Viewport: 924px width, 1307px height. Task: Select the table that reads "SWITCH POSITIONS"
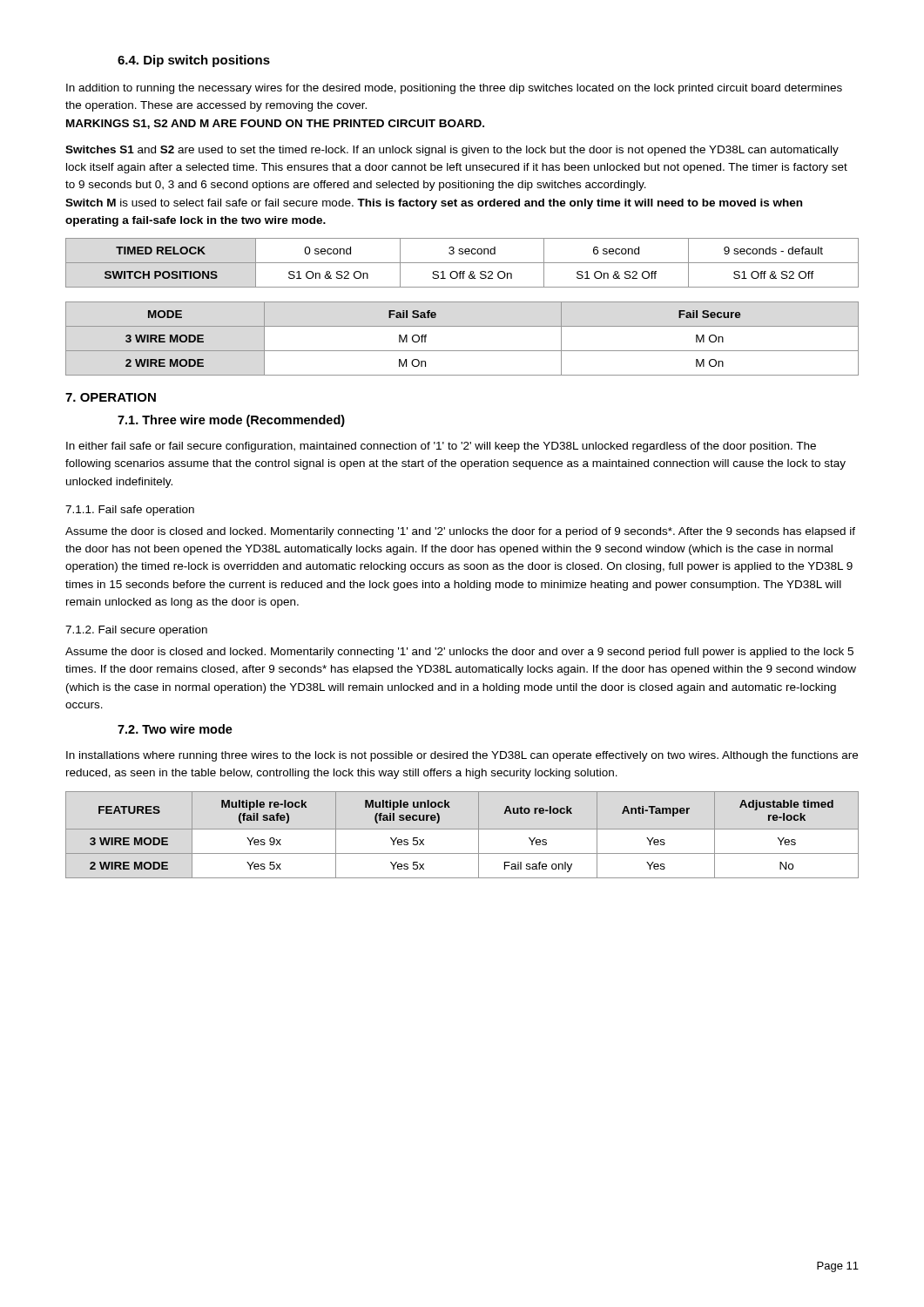(x=462, y=263)
